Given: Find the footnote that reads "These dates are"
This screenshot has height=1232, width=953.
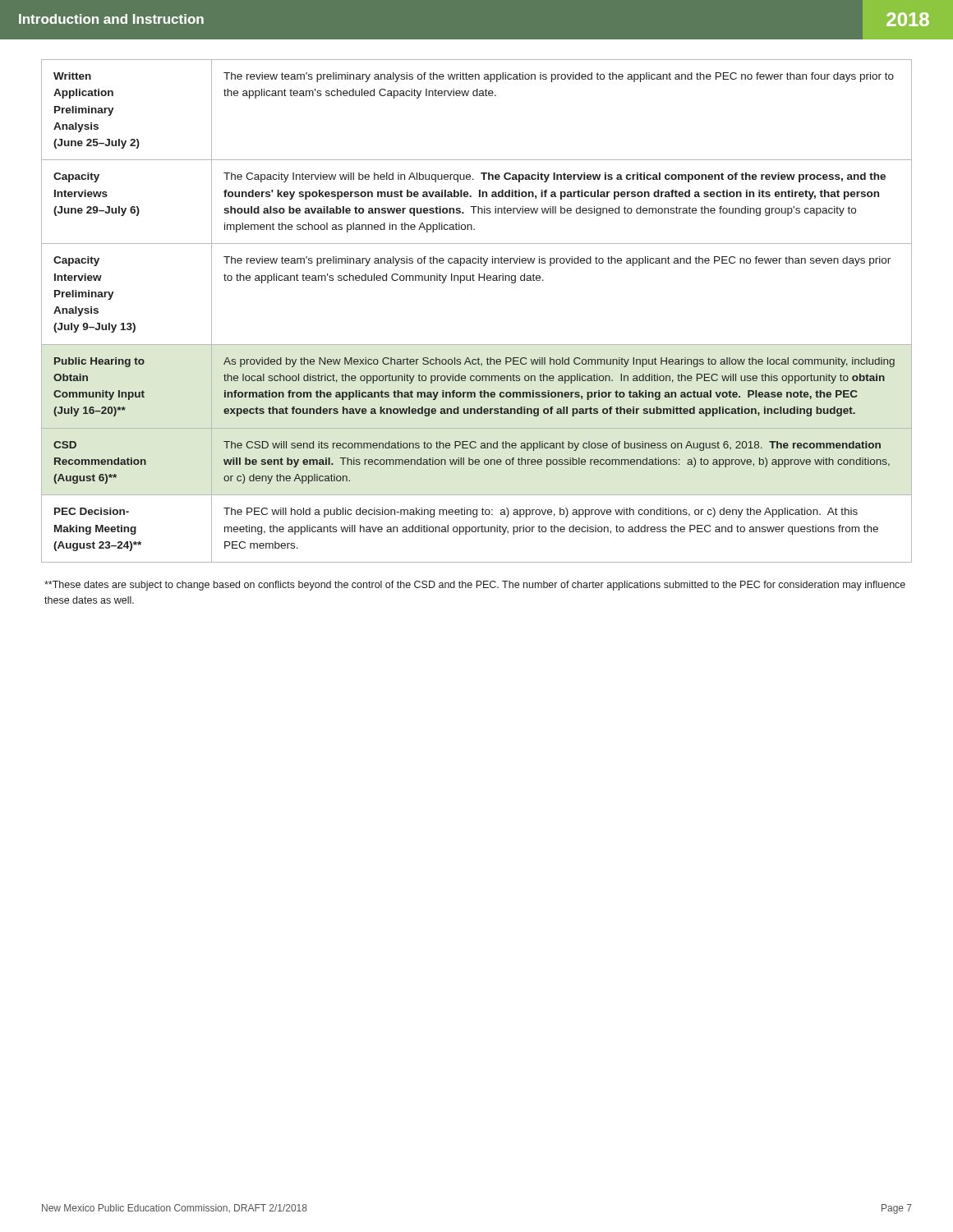Looking at the screenshot, I should click(475, 592).
